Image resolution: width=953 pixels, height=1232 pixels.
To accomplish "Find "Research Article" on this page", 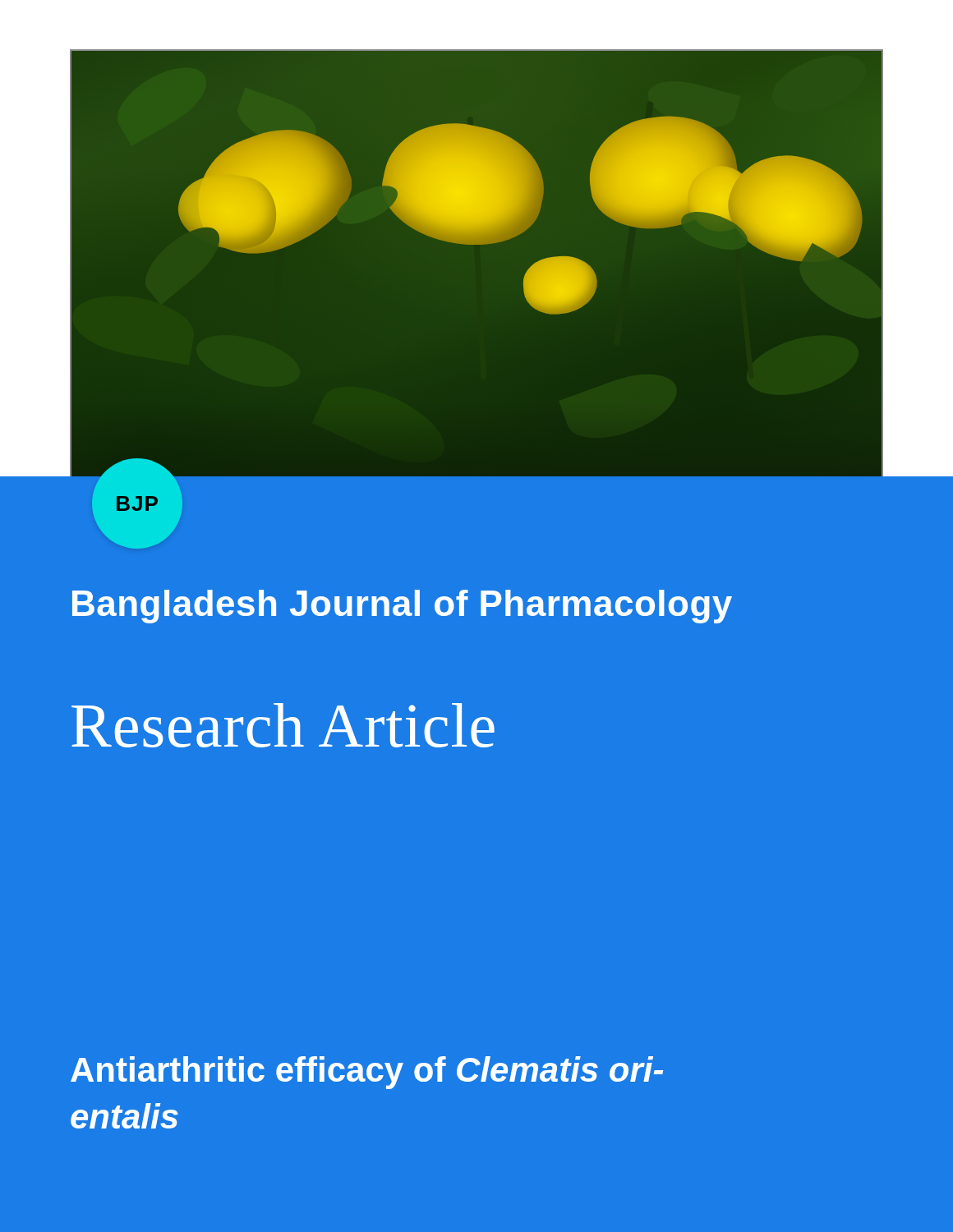I will tap(284, 725).
